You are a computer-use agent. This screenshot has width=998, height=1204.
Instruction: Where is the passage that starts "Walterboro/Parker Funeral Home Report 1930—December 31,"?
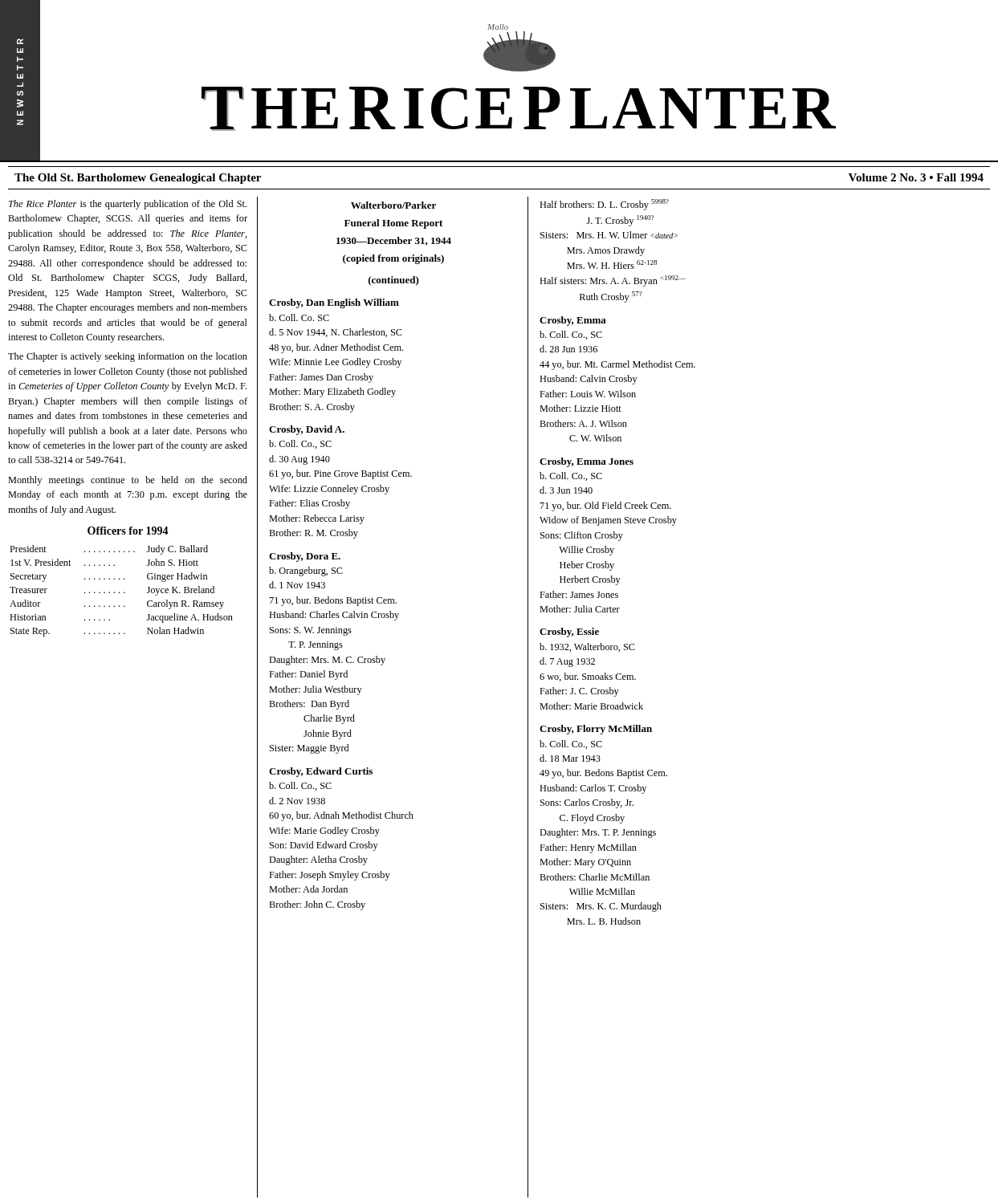(393, 232)
